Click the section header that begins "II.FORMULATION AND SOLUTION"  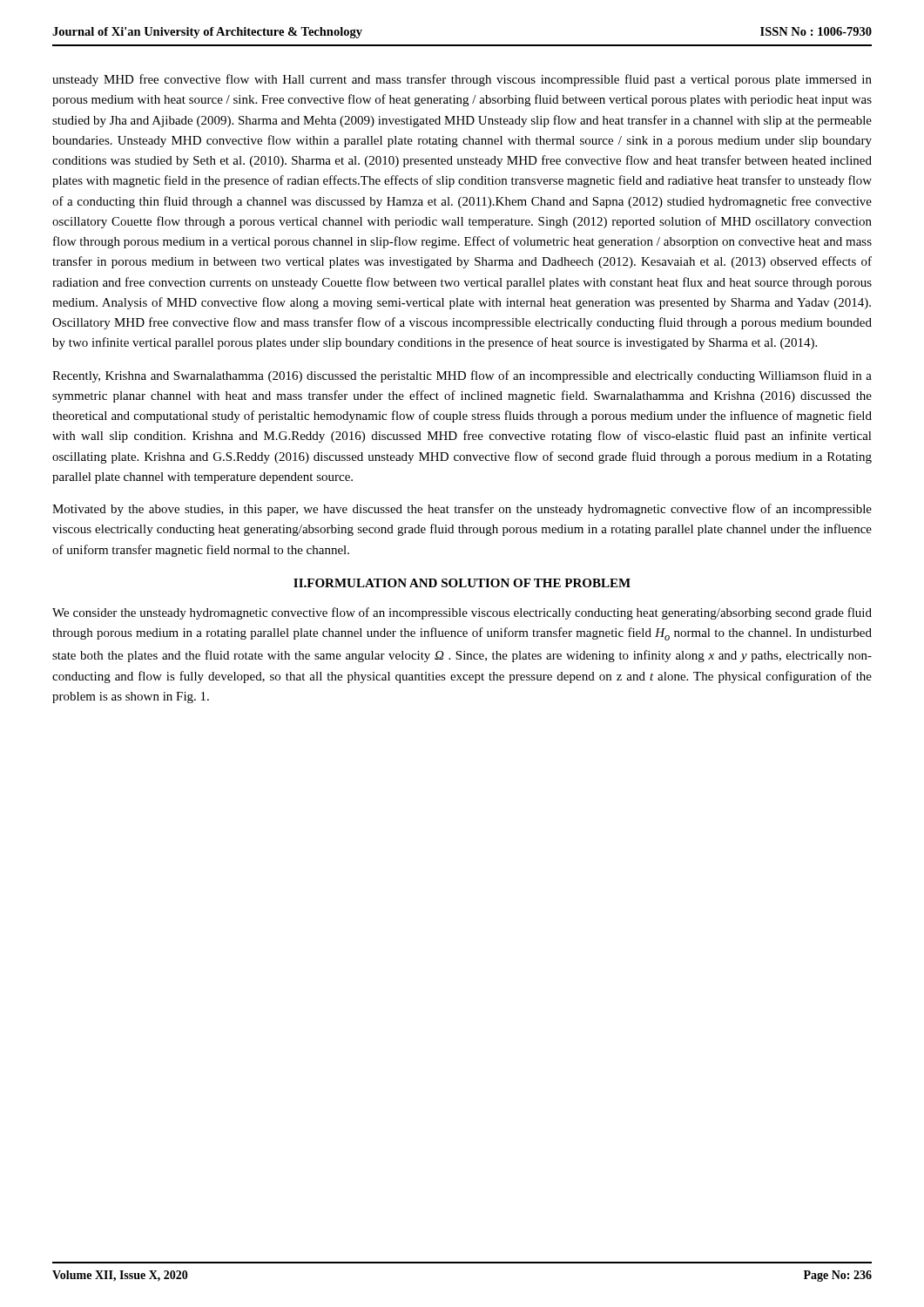[x=462, y=583]
